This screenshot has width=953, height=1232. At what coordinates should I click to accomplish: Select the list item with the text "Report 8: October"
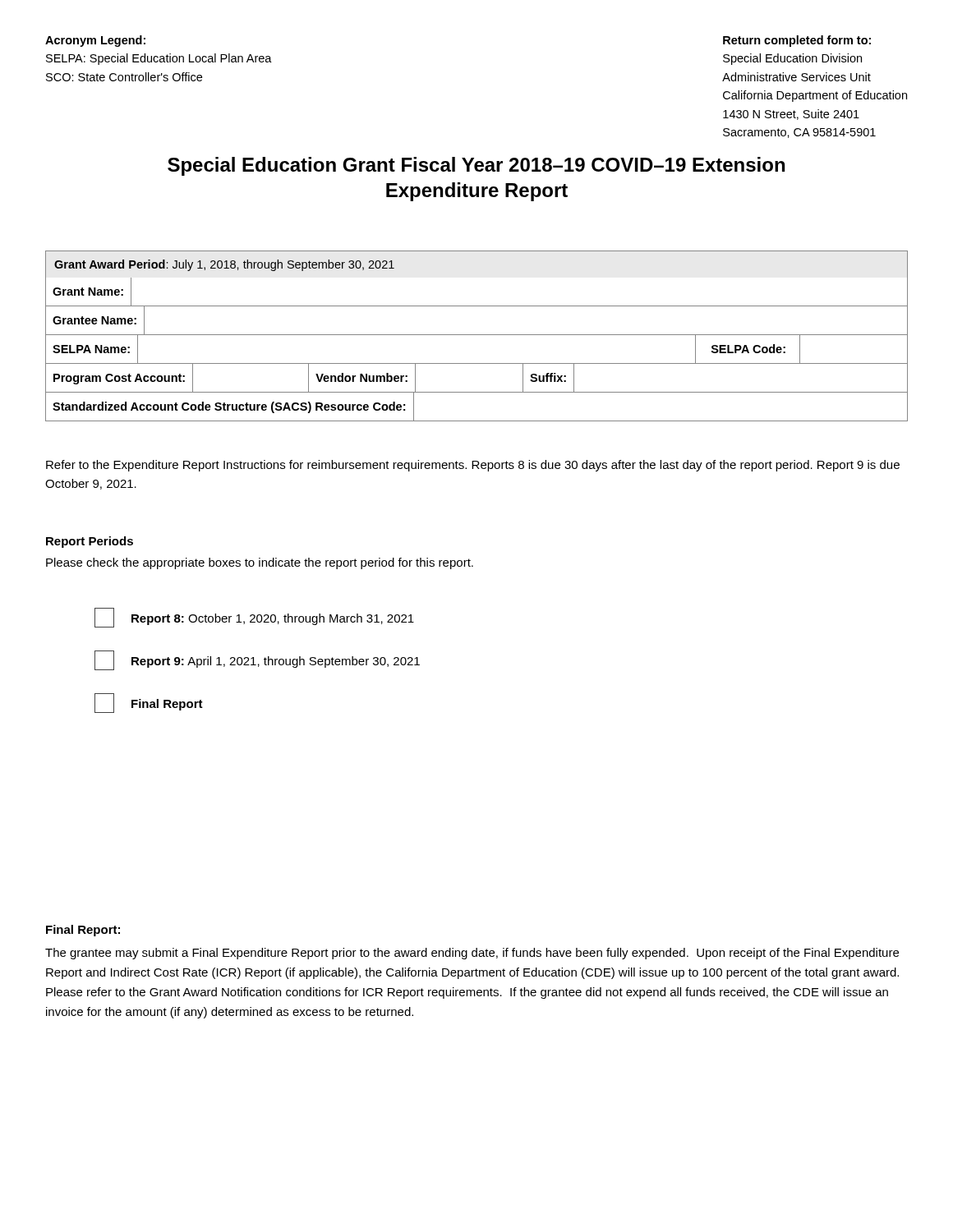[254, 618]
